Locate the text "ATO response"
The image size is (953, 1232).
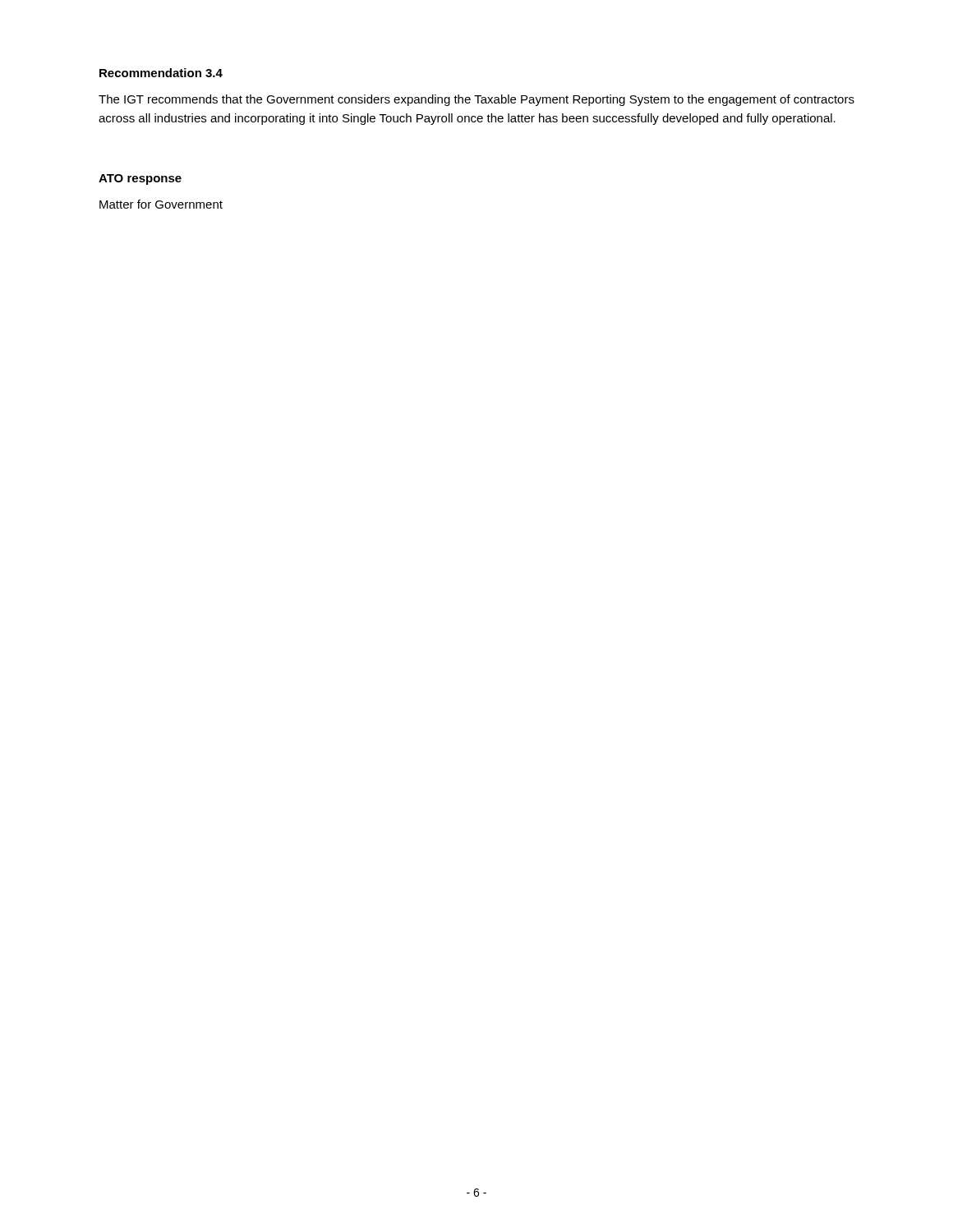pyautogui.click(x=140, y=177)
